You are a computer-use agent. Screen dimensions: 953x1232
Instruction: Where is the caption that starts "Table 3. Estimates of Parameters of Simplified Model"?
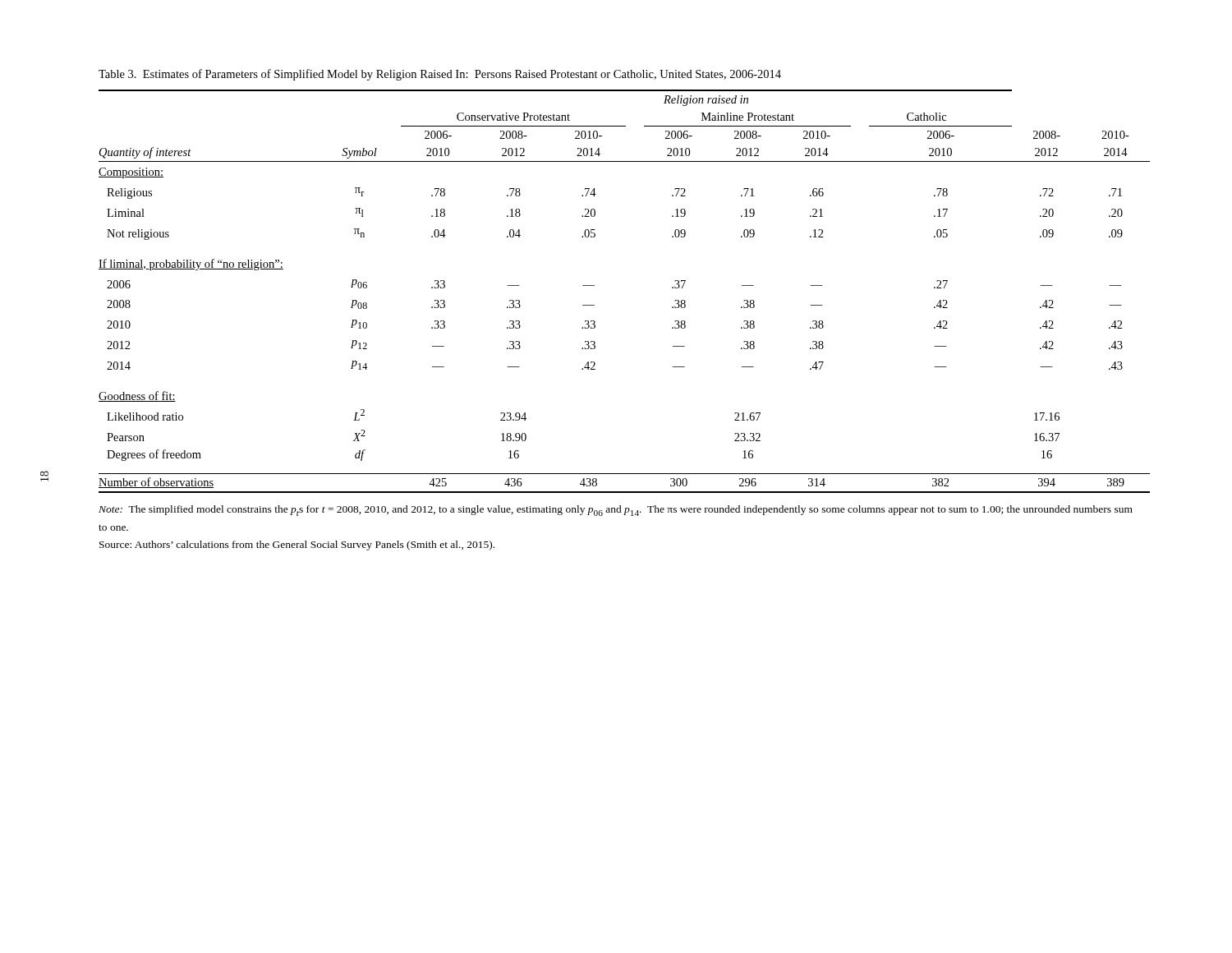click(x=440, y=74)
